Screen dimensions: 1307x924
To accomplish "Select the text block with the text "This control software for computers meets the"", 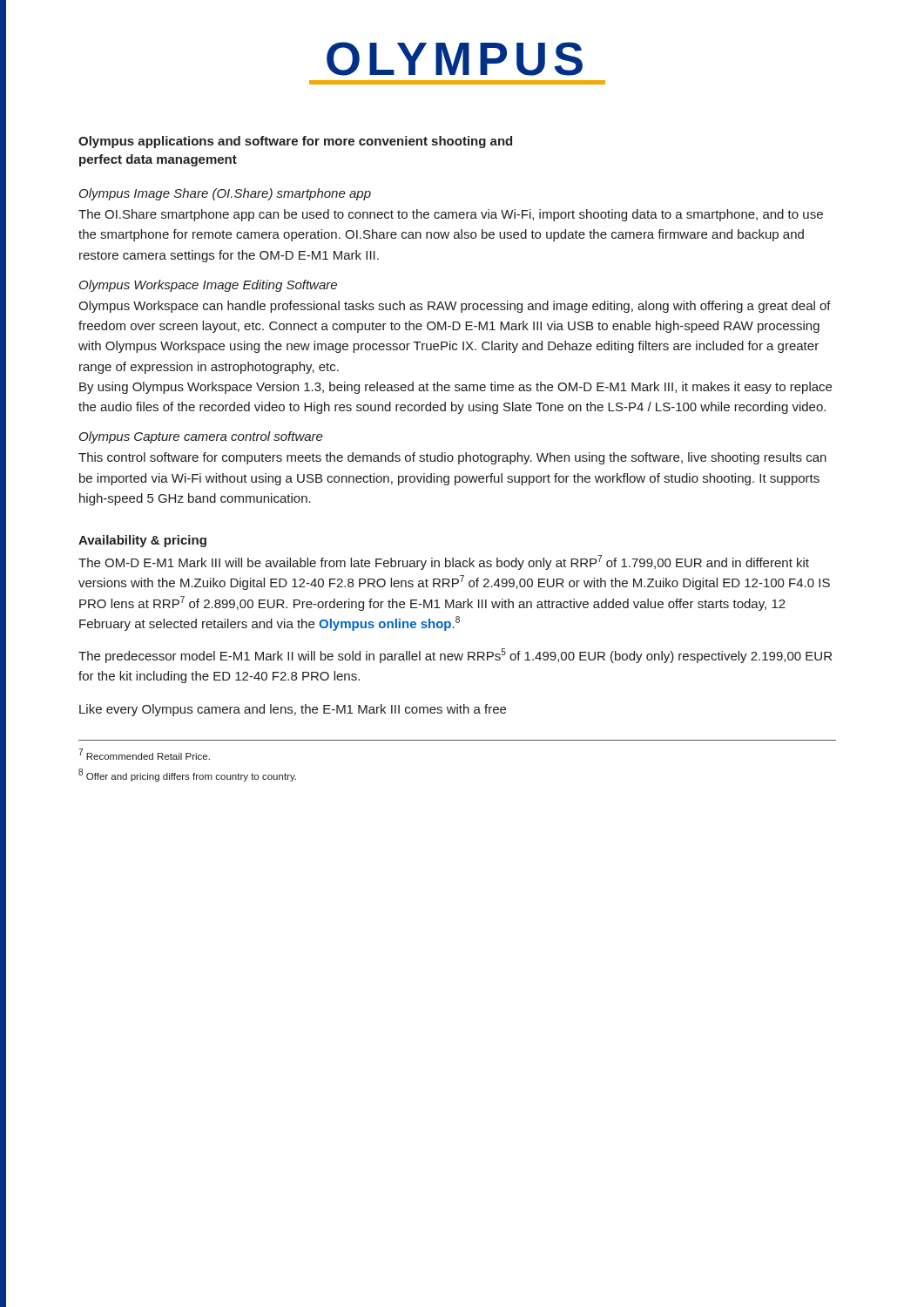I will point(457,478).
